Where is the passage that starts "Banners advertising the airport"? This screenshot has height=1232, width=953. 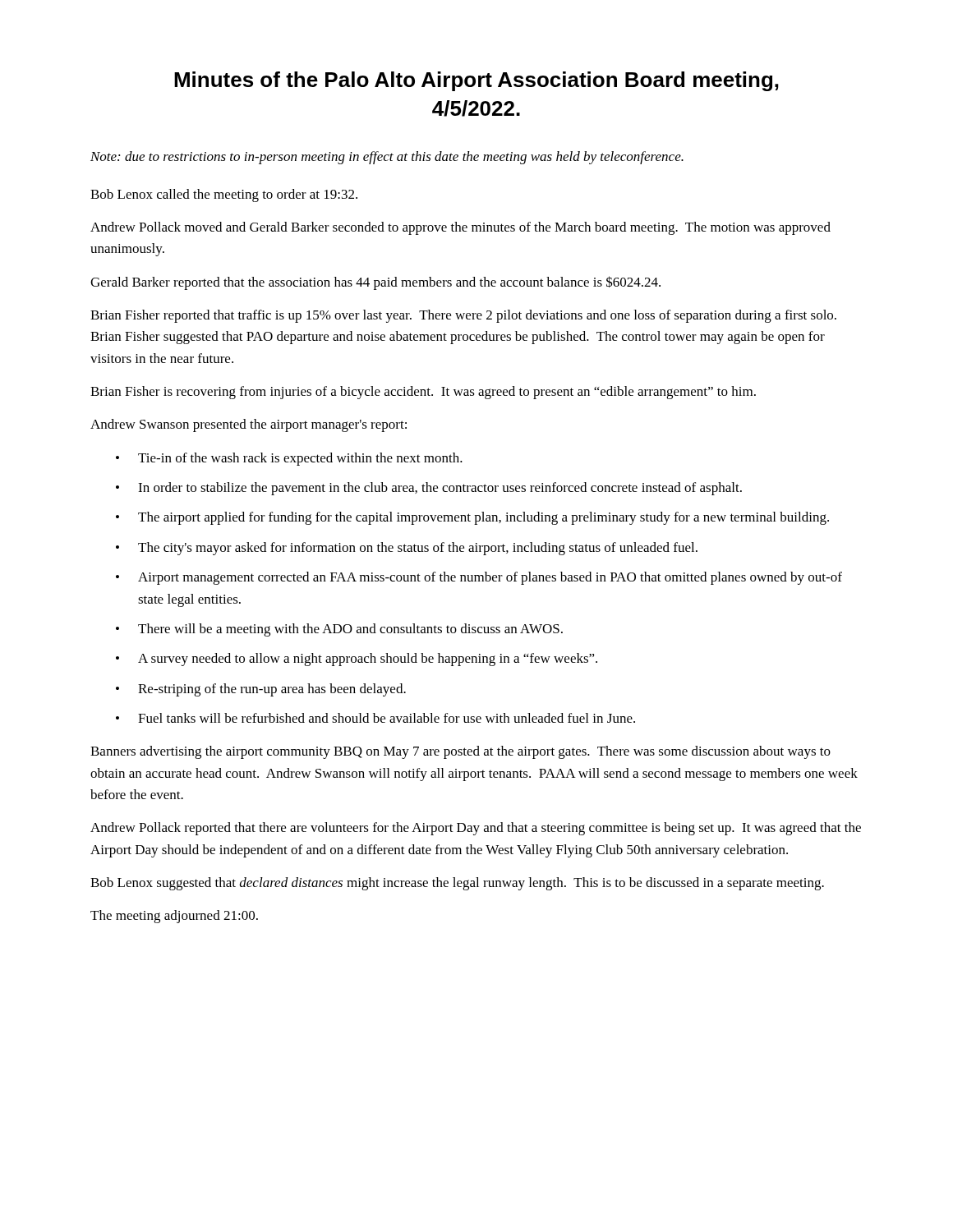(474, 773)
